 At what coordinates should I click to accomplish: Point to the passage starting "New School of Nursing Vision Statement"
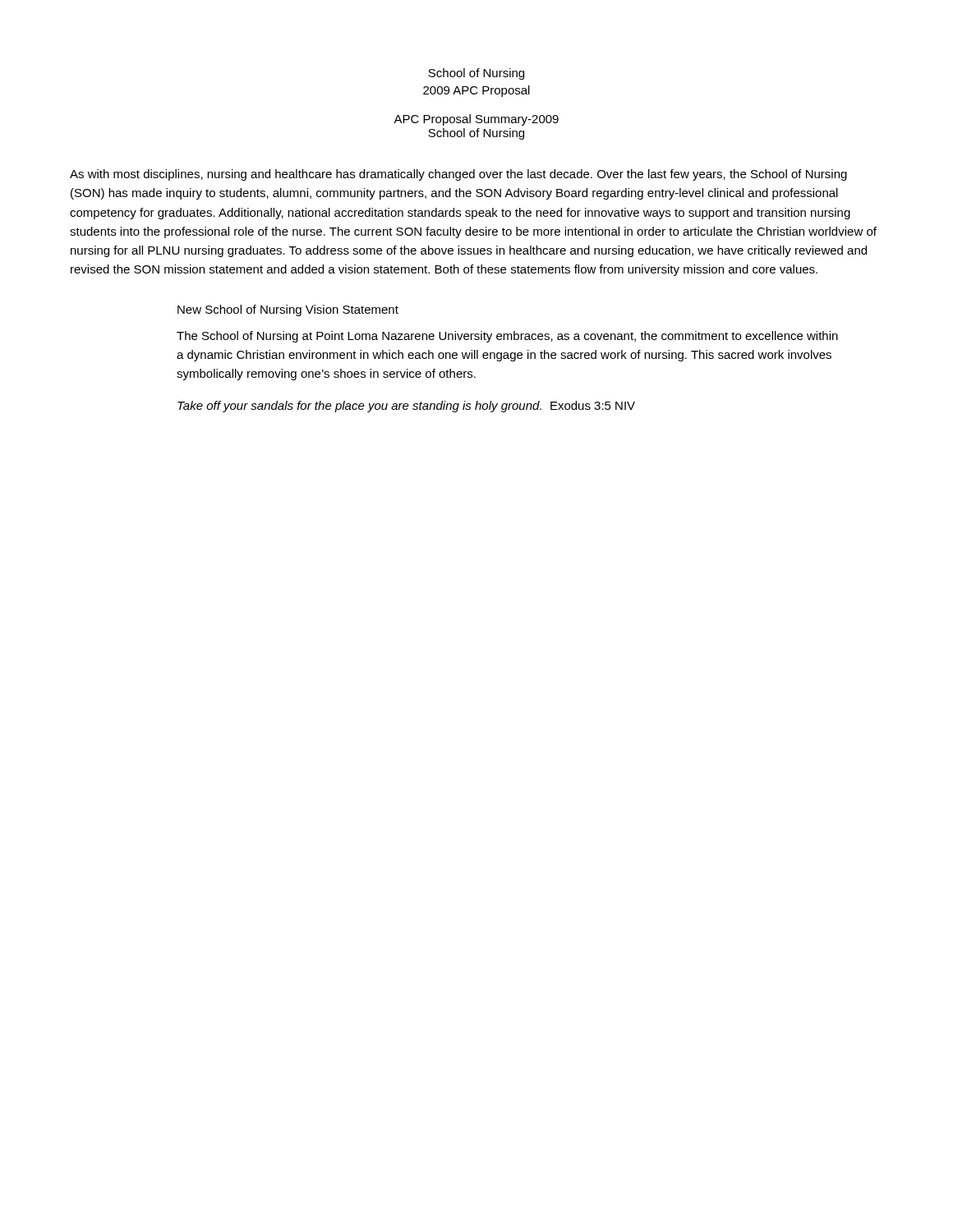point(287,309)
